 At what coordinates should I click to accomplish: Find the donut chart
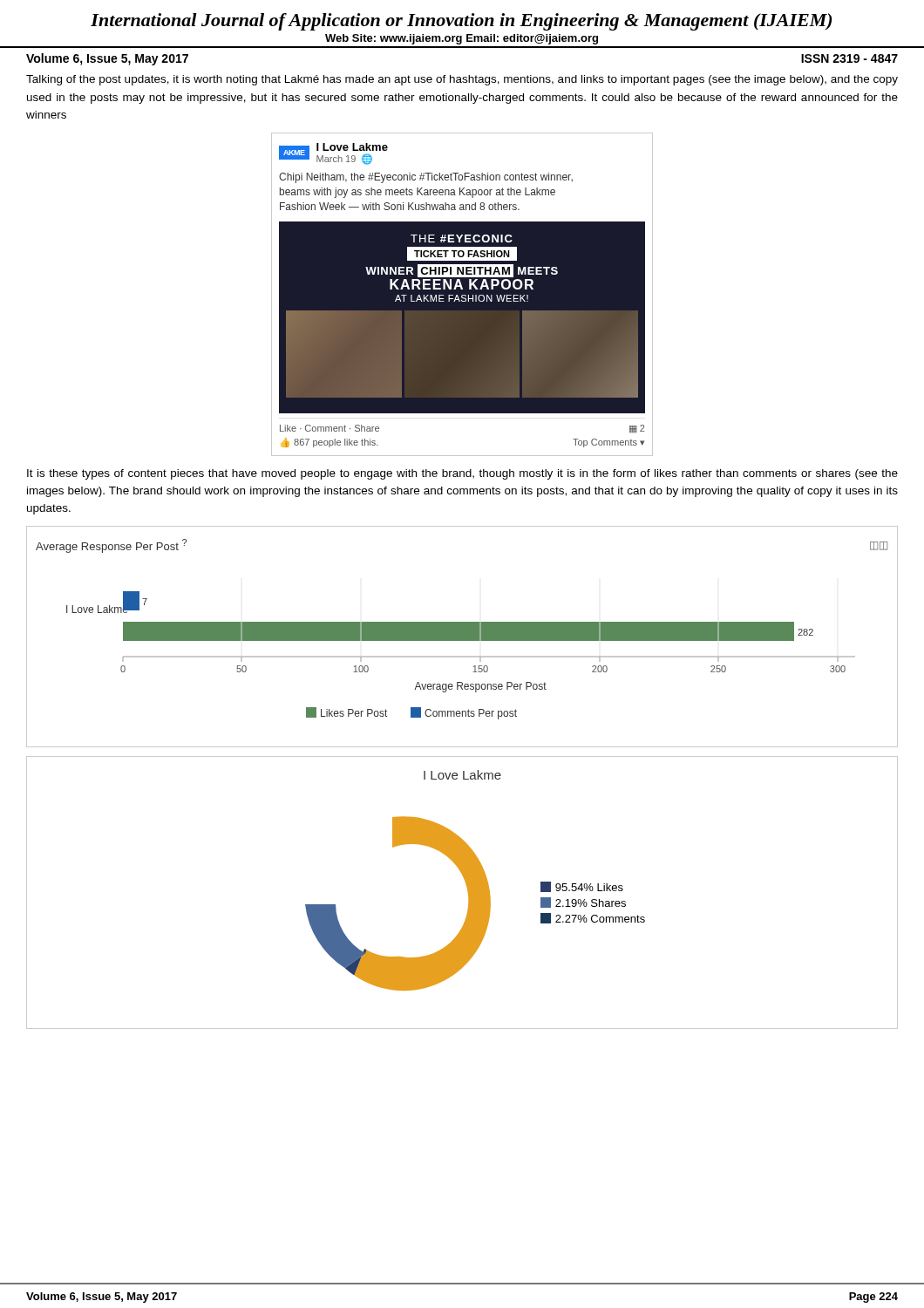click(x=462, y=892)
